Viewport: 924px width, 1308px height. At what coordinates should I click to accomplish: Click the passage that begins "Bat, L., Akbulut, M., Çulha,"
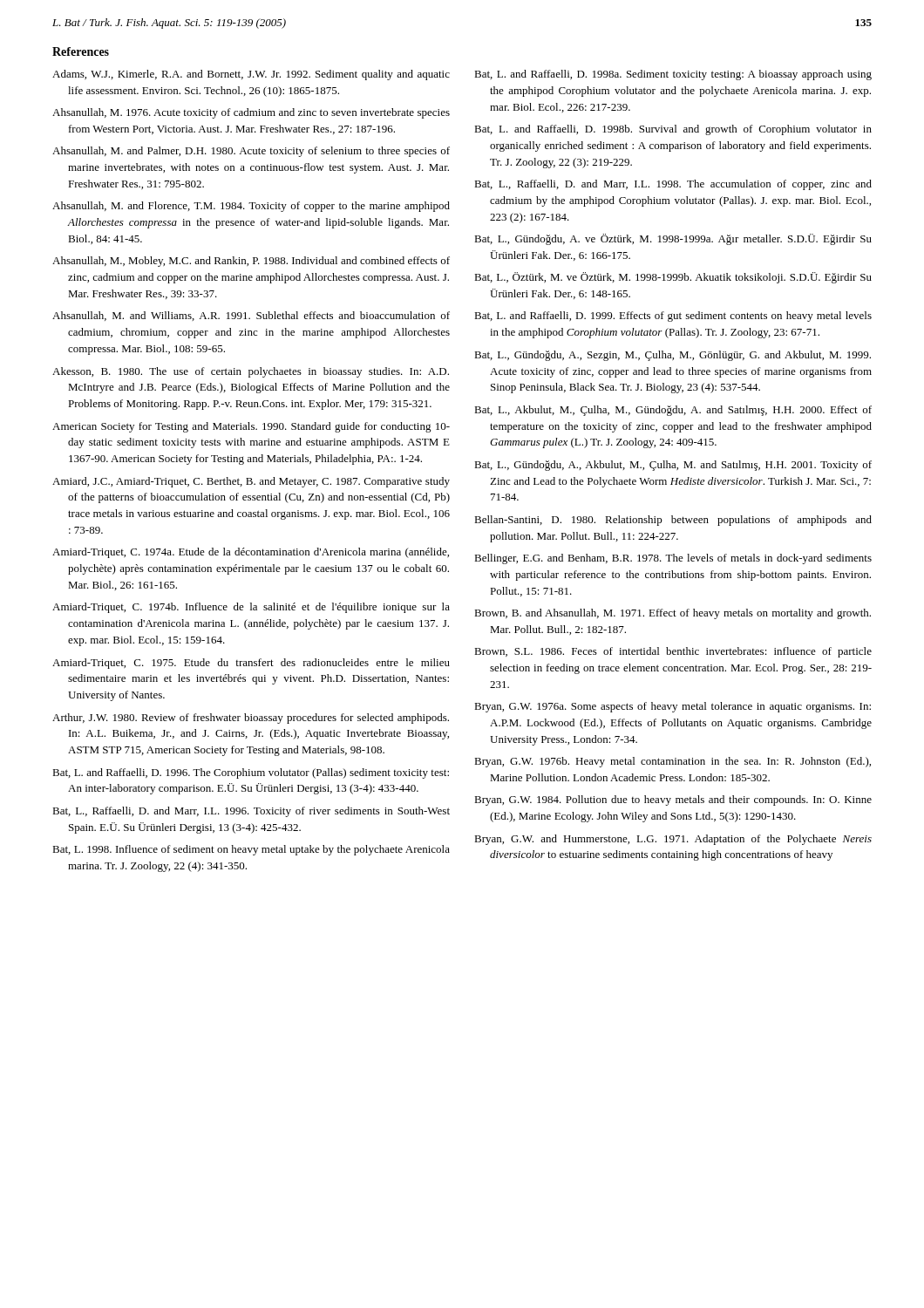click(673, 426)
